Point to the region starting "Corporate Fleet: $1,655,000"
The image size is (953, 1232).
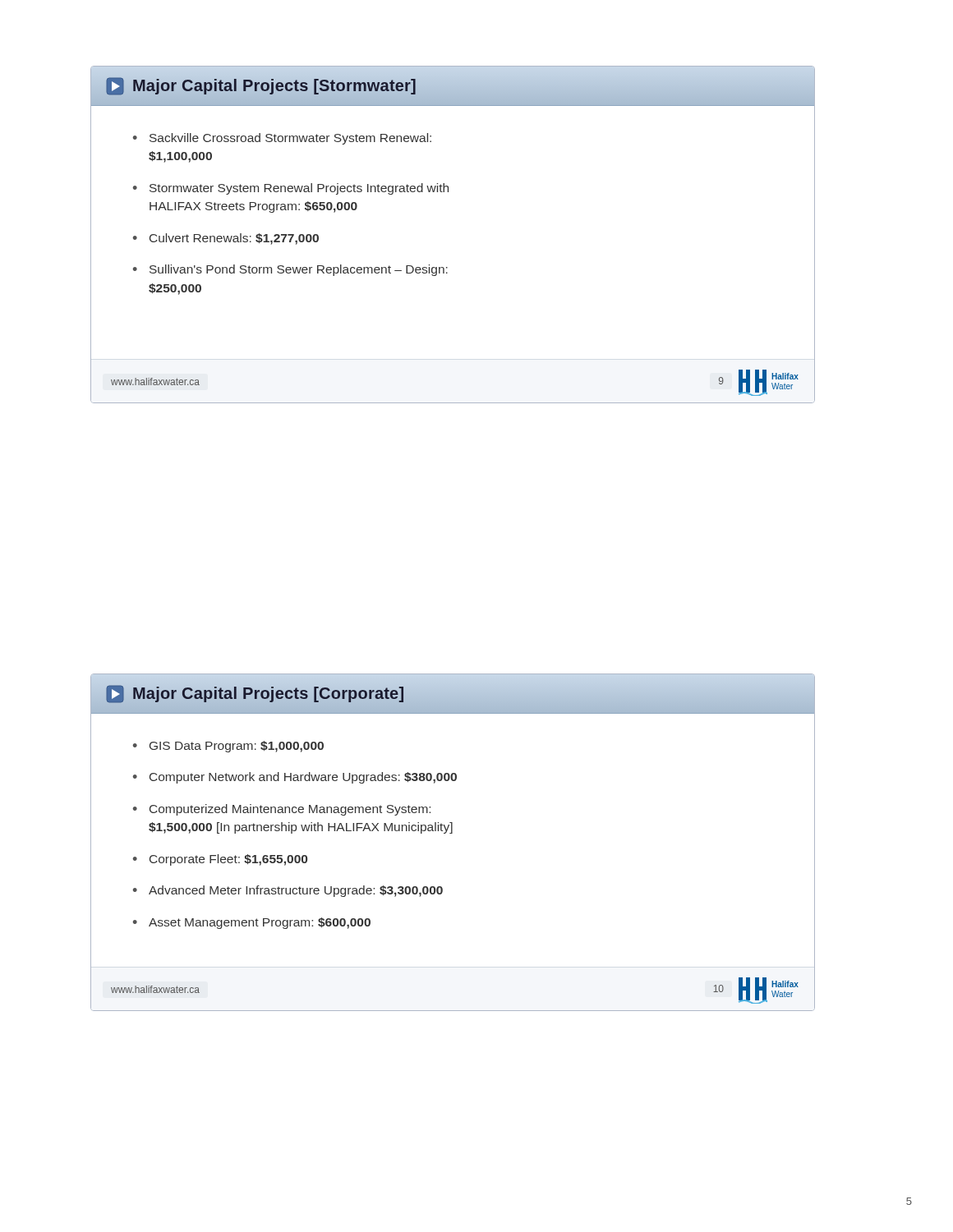[x=228, y=859]
